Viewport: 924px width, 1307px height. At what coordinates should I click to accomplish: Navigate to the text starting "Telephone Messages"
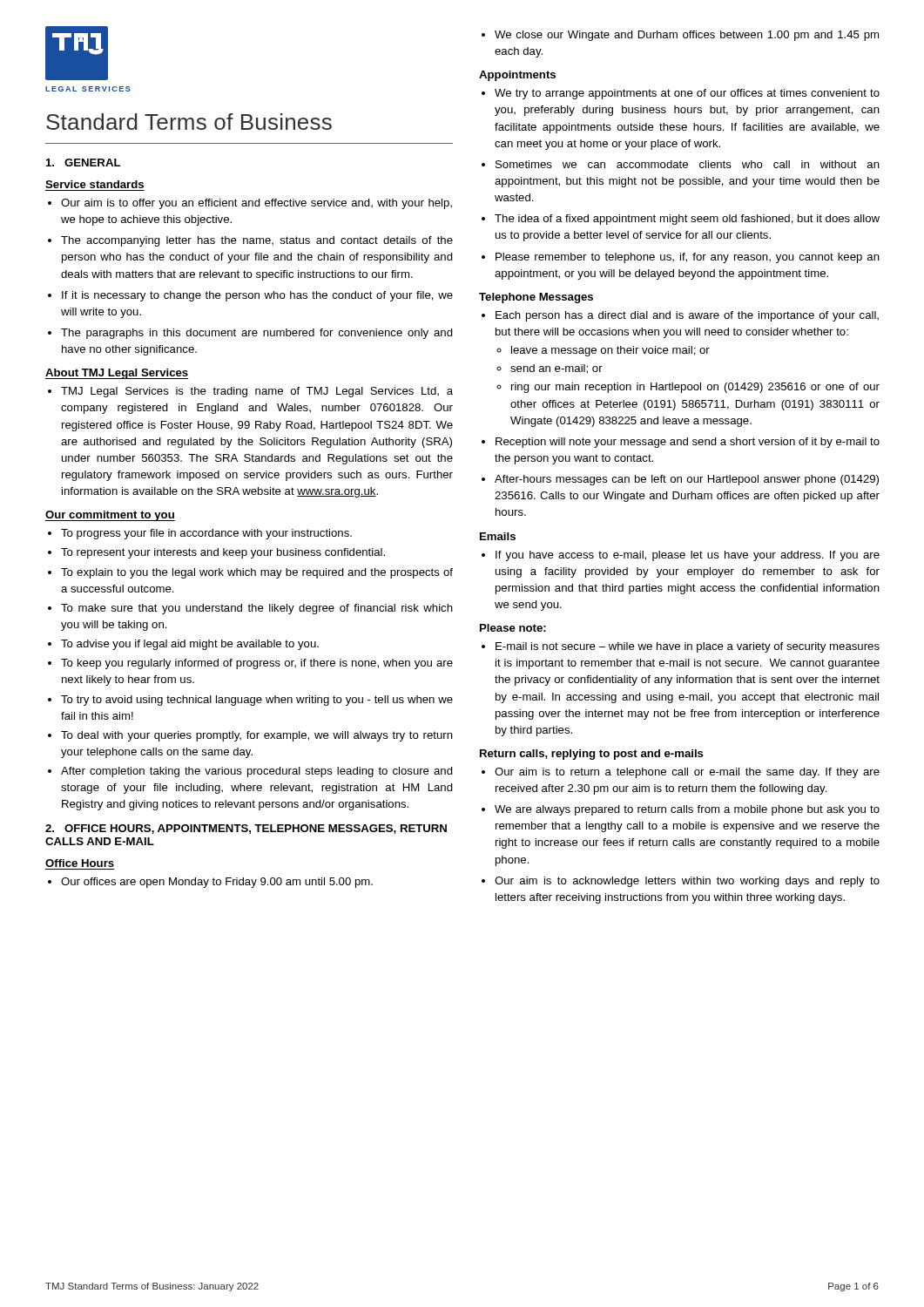[536, 297]
